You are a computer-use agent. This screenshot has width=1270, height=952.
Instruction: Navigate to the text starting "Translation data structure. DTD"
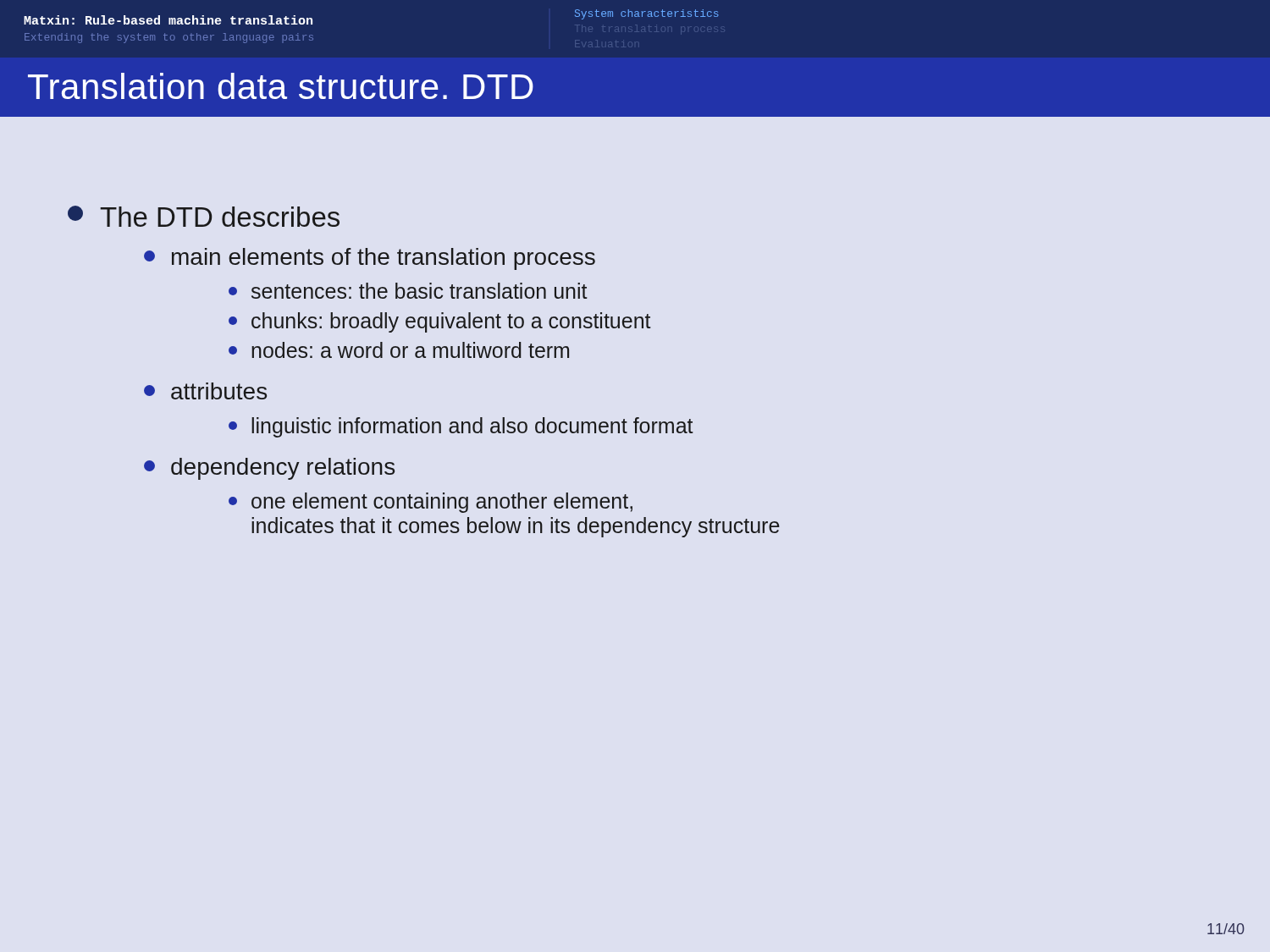281,87
